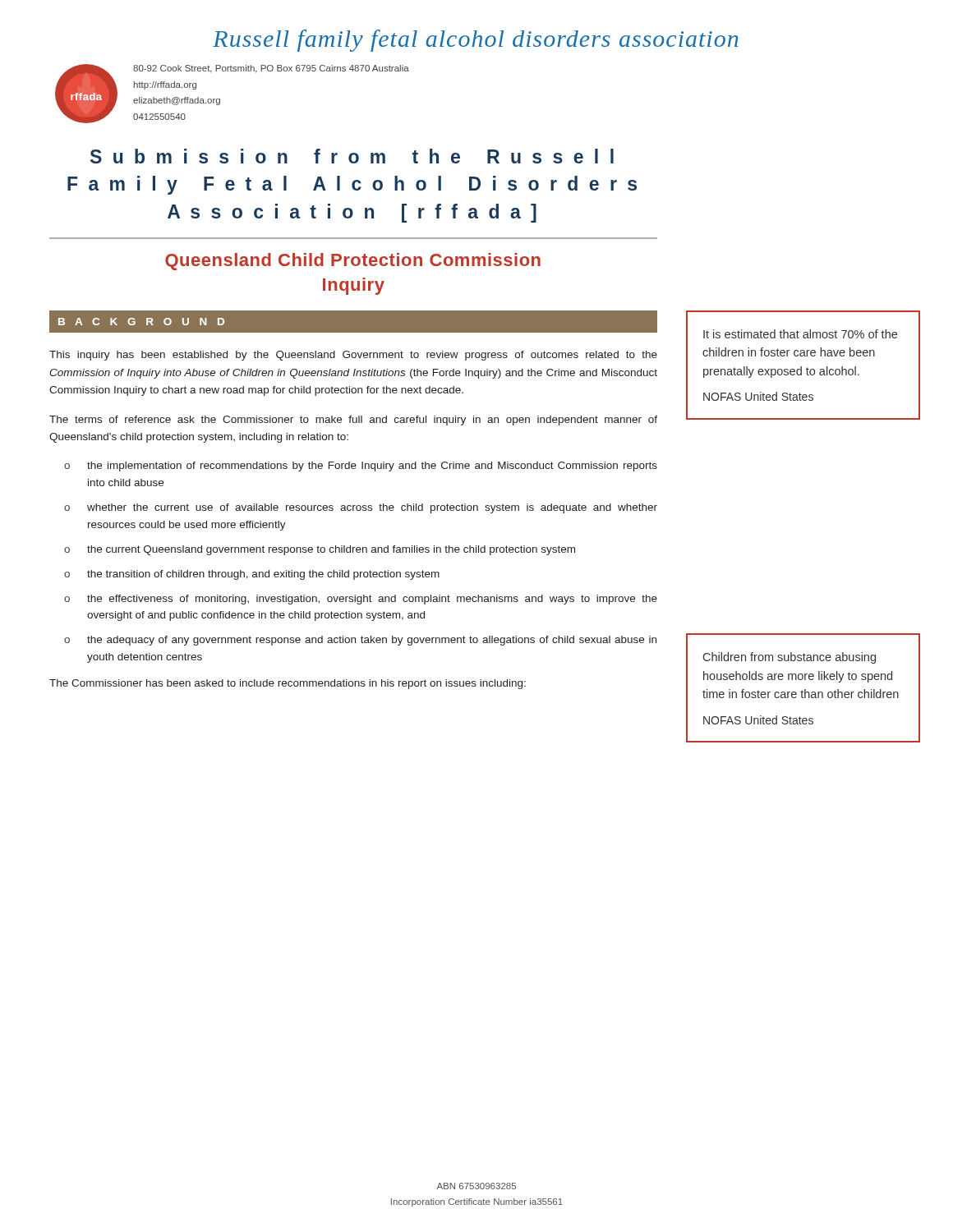Select the block starting "S u b m i s s"
This screenshot has width=953, height=1232.
point(353,185)
